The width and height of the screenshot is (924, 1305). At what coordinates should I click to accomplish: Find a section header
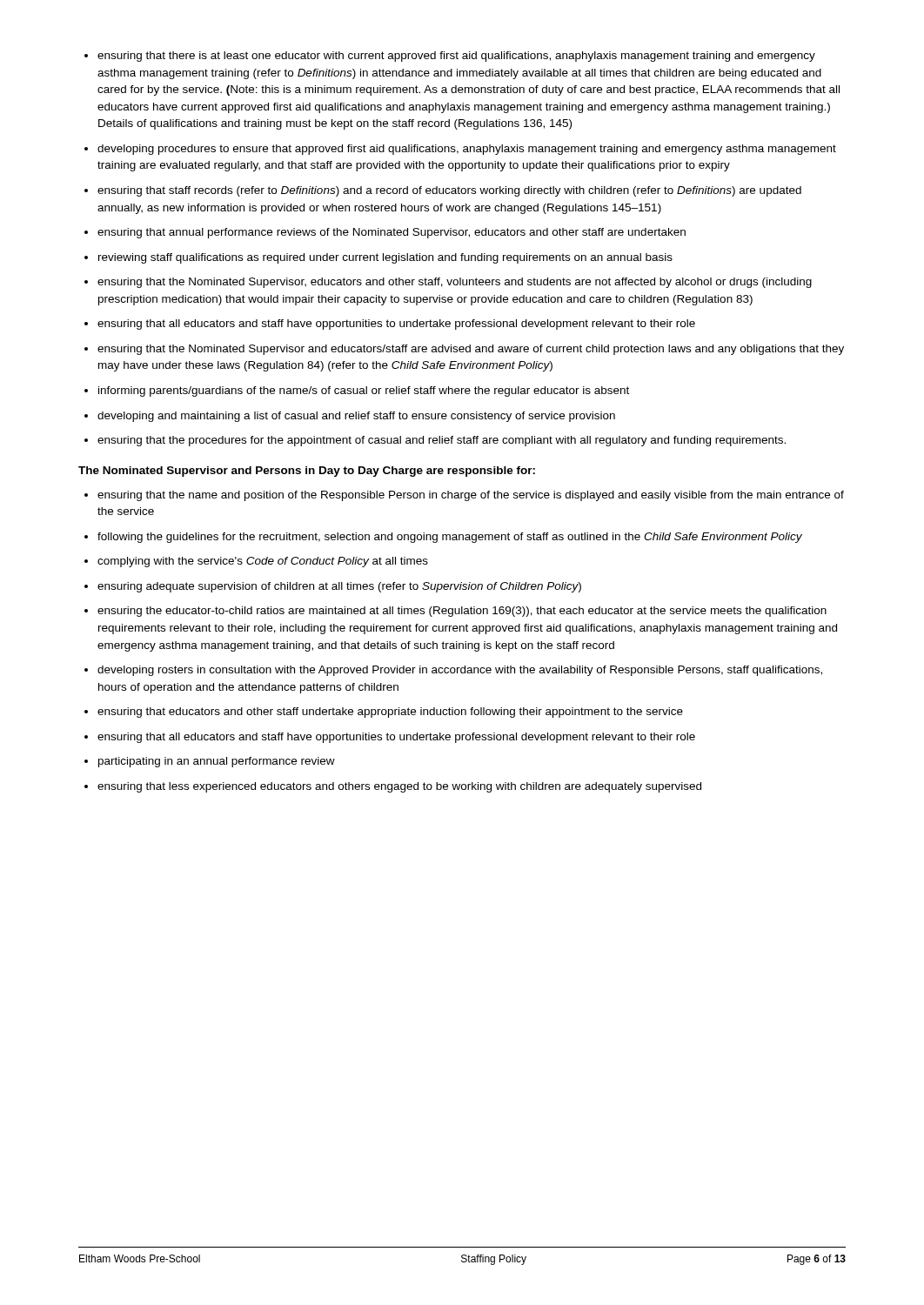[307, 470]
